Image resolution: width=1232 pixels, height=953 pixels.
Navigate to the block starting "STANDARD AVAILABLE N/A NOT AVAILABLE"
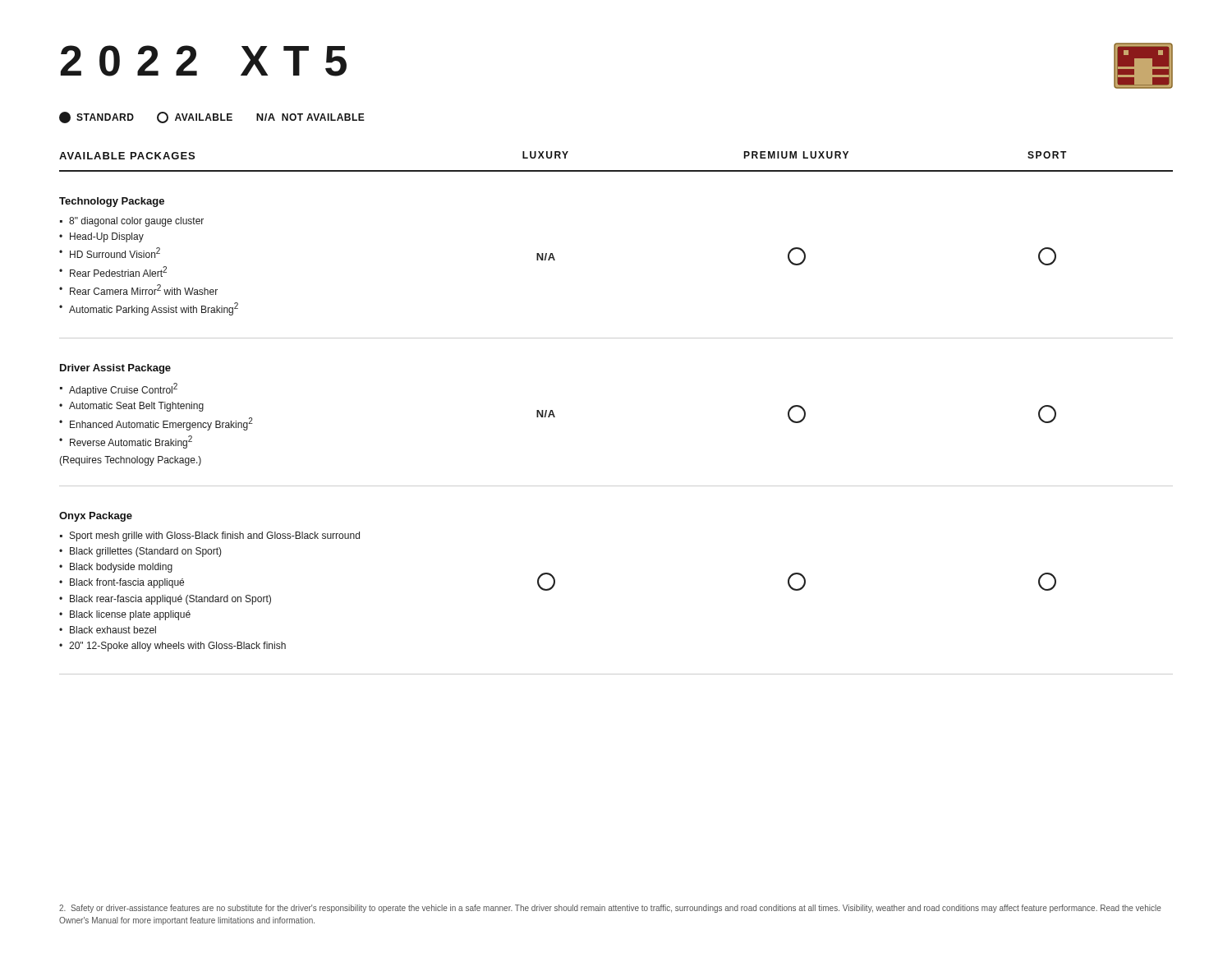point(212,117)
